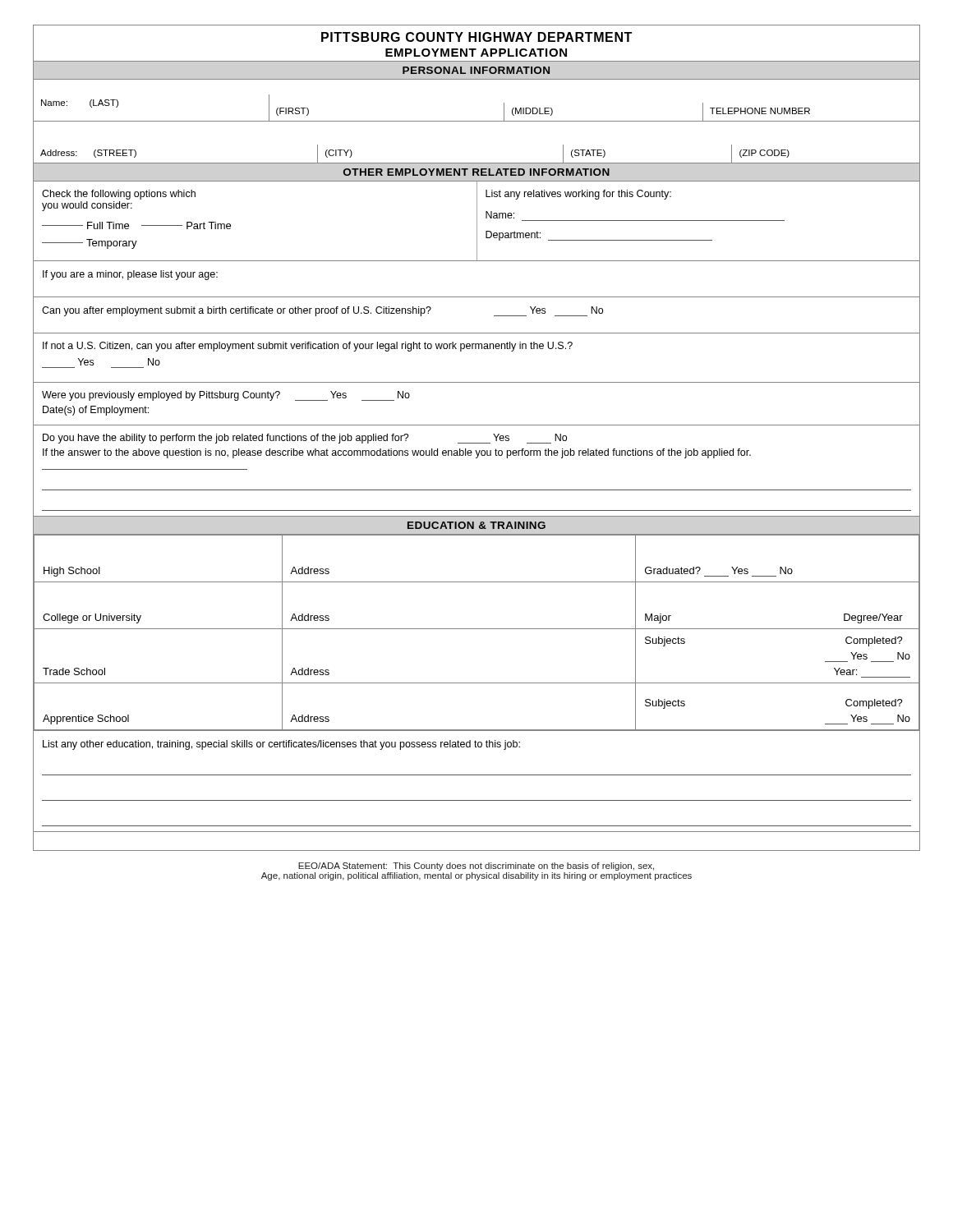953x1232 pixels.
Task: Select the passage starting "EDUCATION & TRAINING"
Action: click(476, 525)
